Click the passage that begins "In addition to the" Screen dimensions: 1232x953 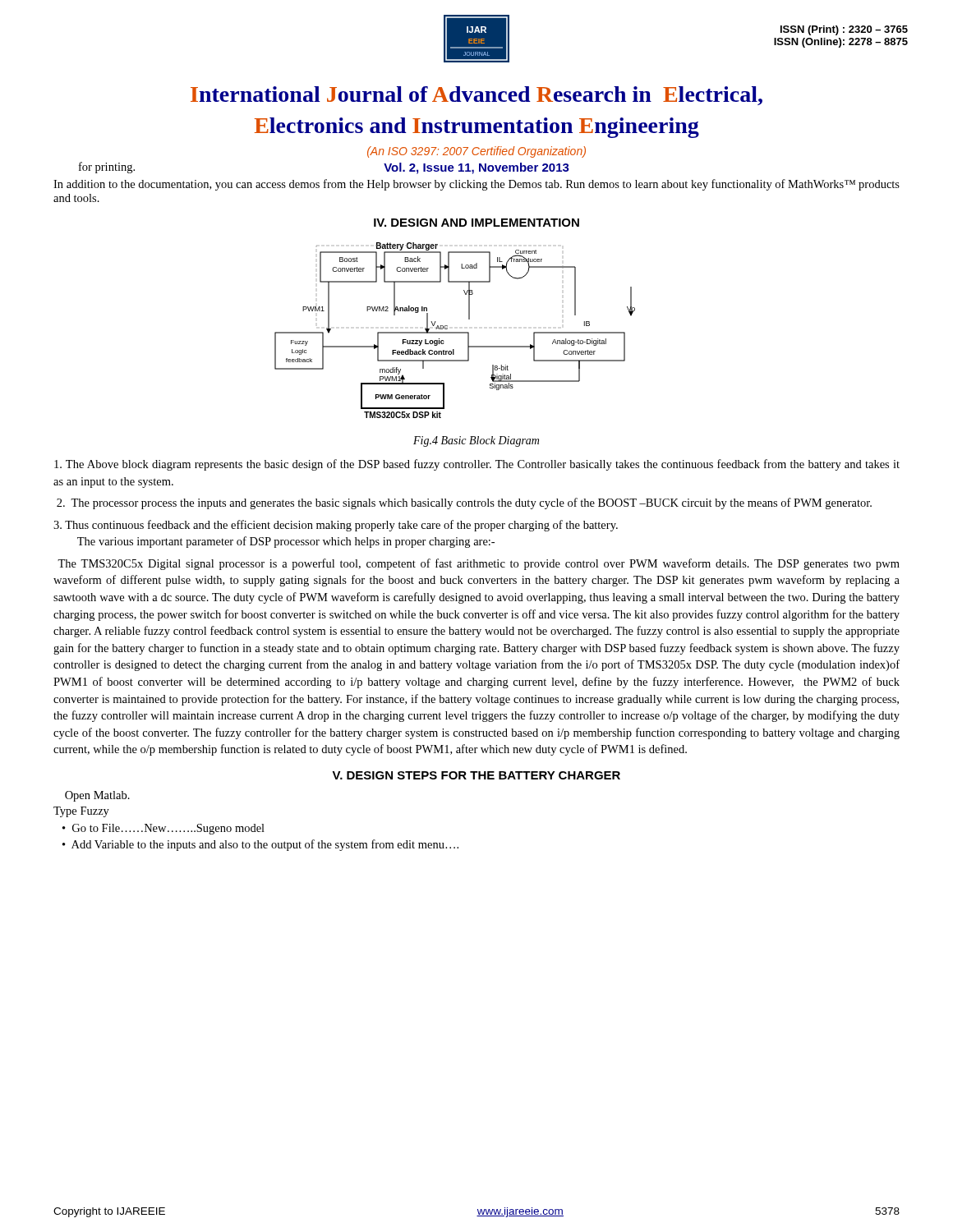(476, 191)
